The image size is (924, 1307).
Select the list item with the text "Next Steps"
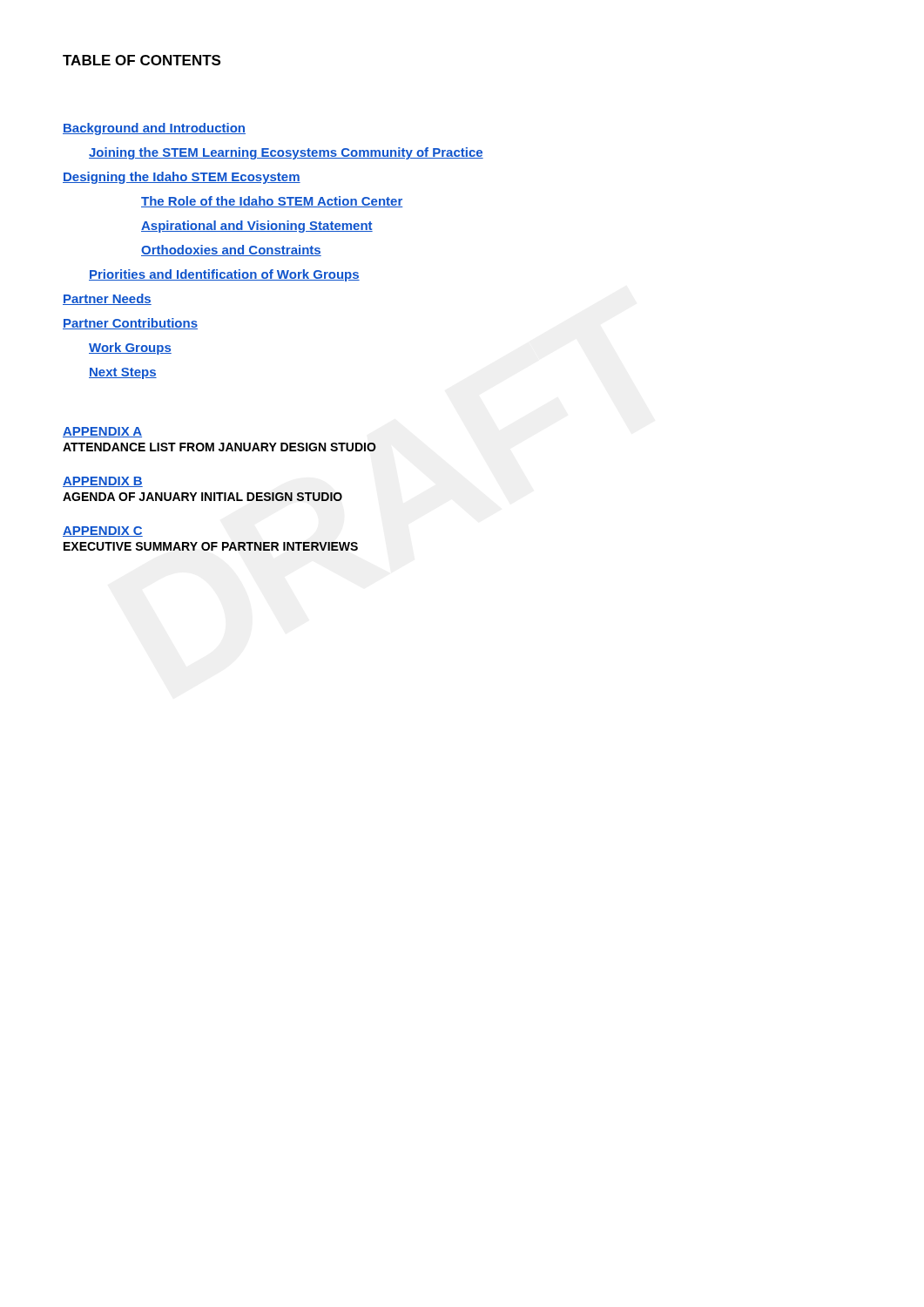coord(123,372)
